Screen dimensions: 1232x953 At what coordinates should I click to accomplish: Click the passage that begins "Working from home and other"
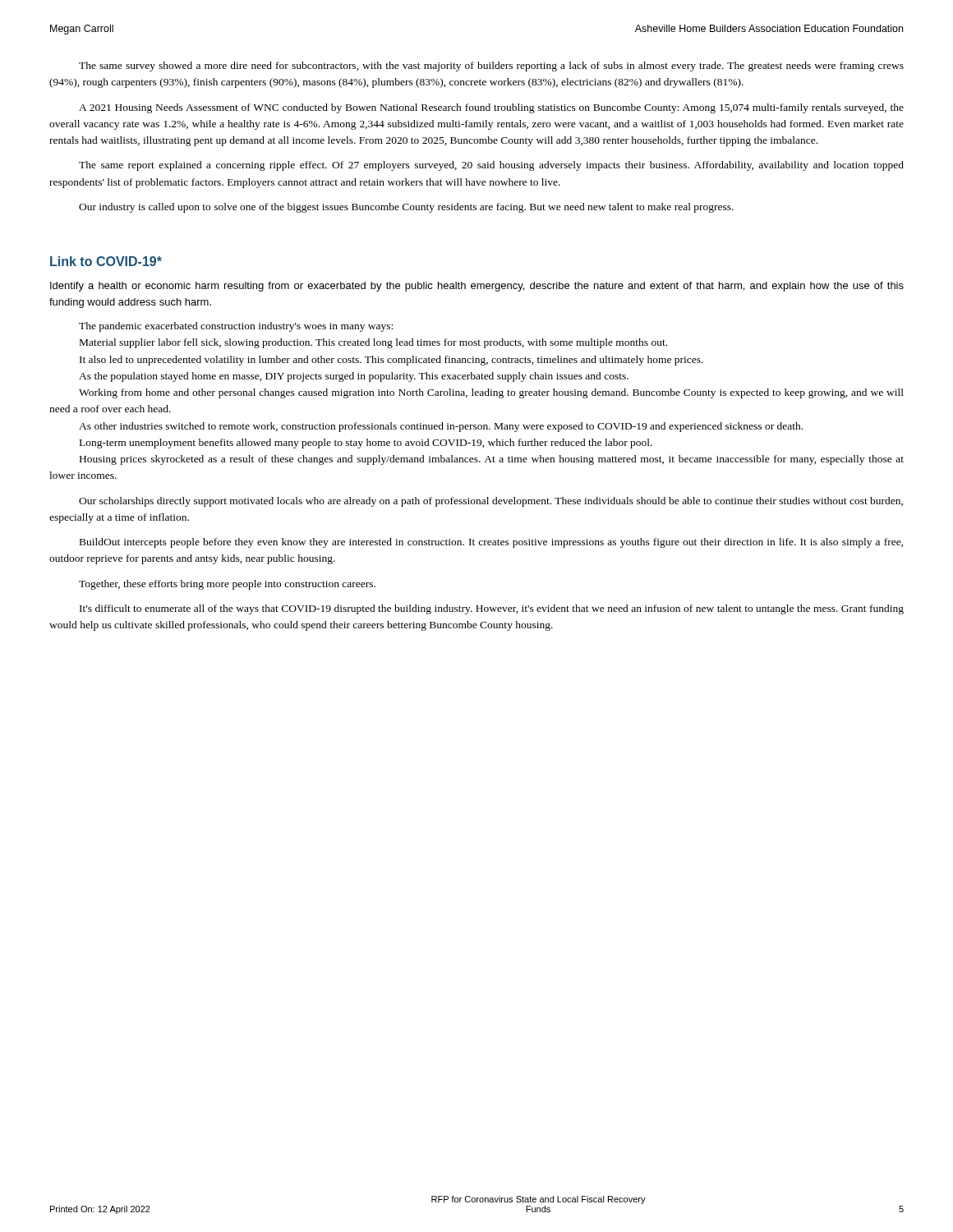(476, 401)
